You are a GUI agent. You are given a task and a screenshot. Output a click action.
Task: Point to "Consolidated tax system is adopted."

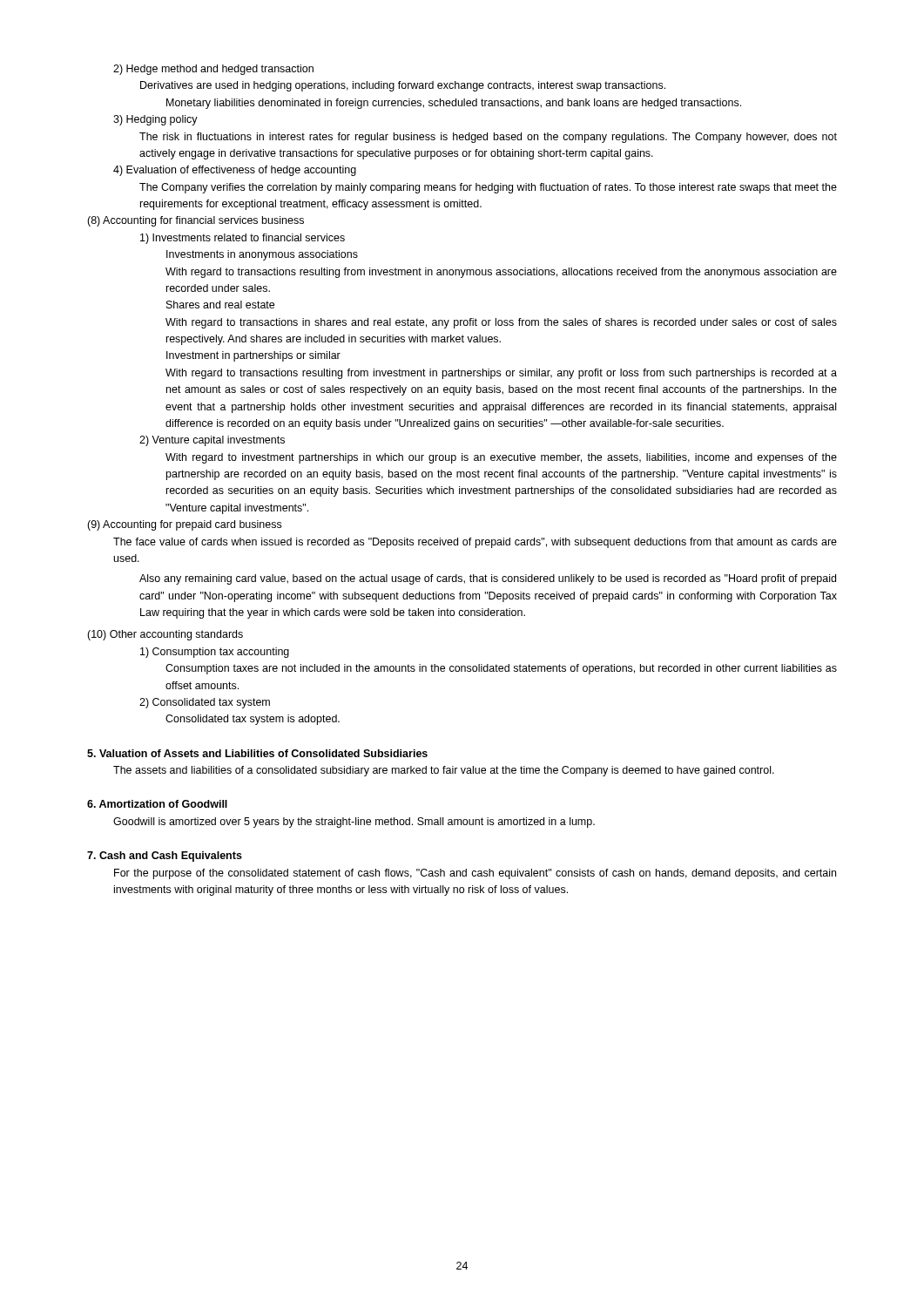pos(253,719)
